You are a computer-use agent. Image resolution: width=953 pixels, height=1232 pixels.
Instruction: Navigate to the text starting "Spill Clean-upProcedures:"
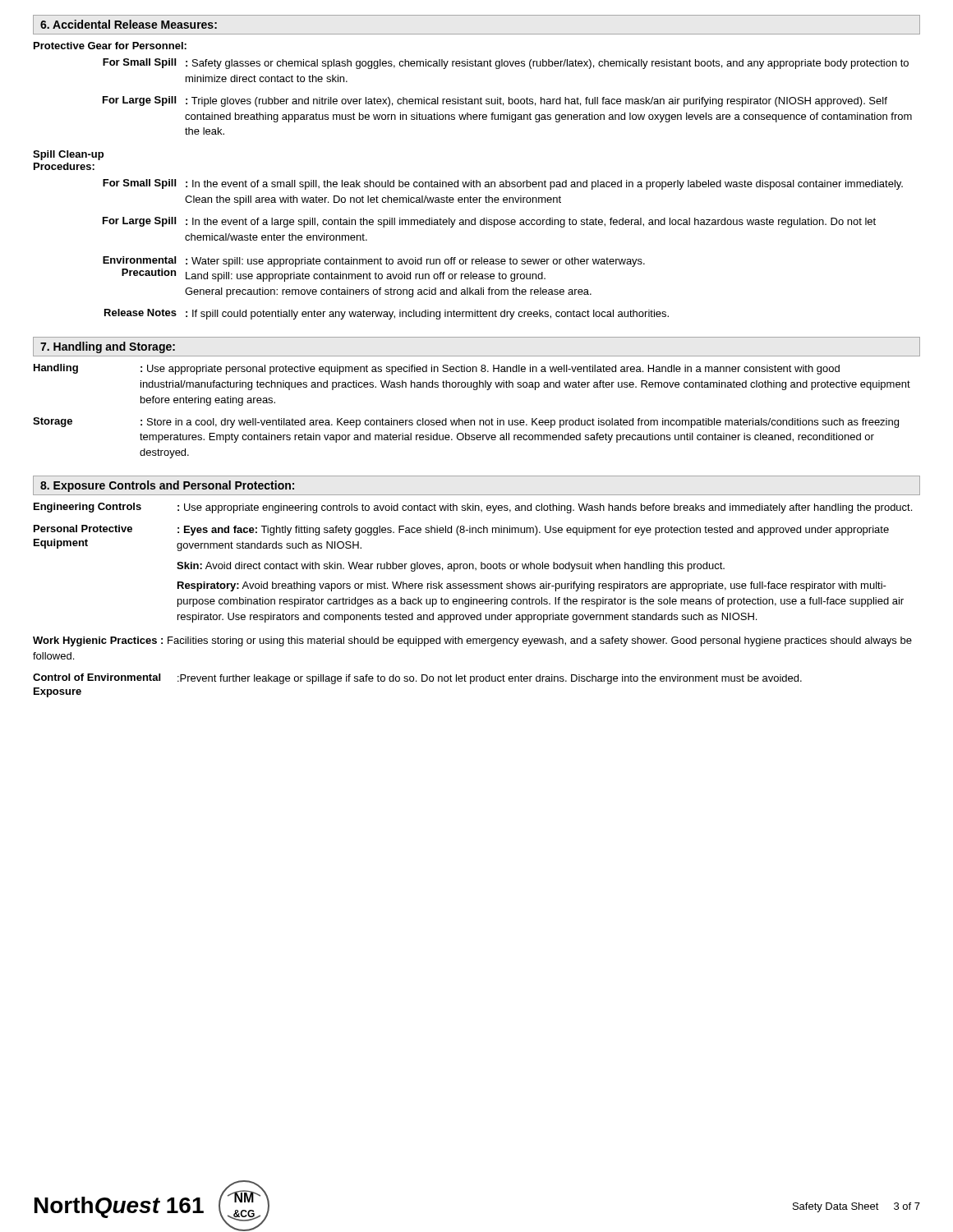tap(68, 160)
